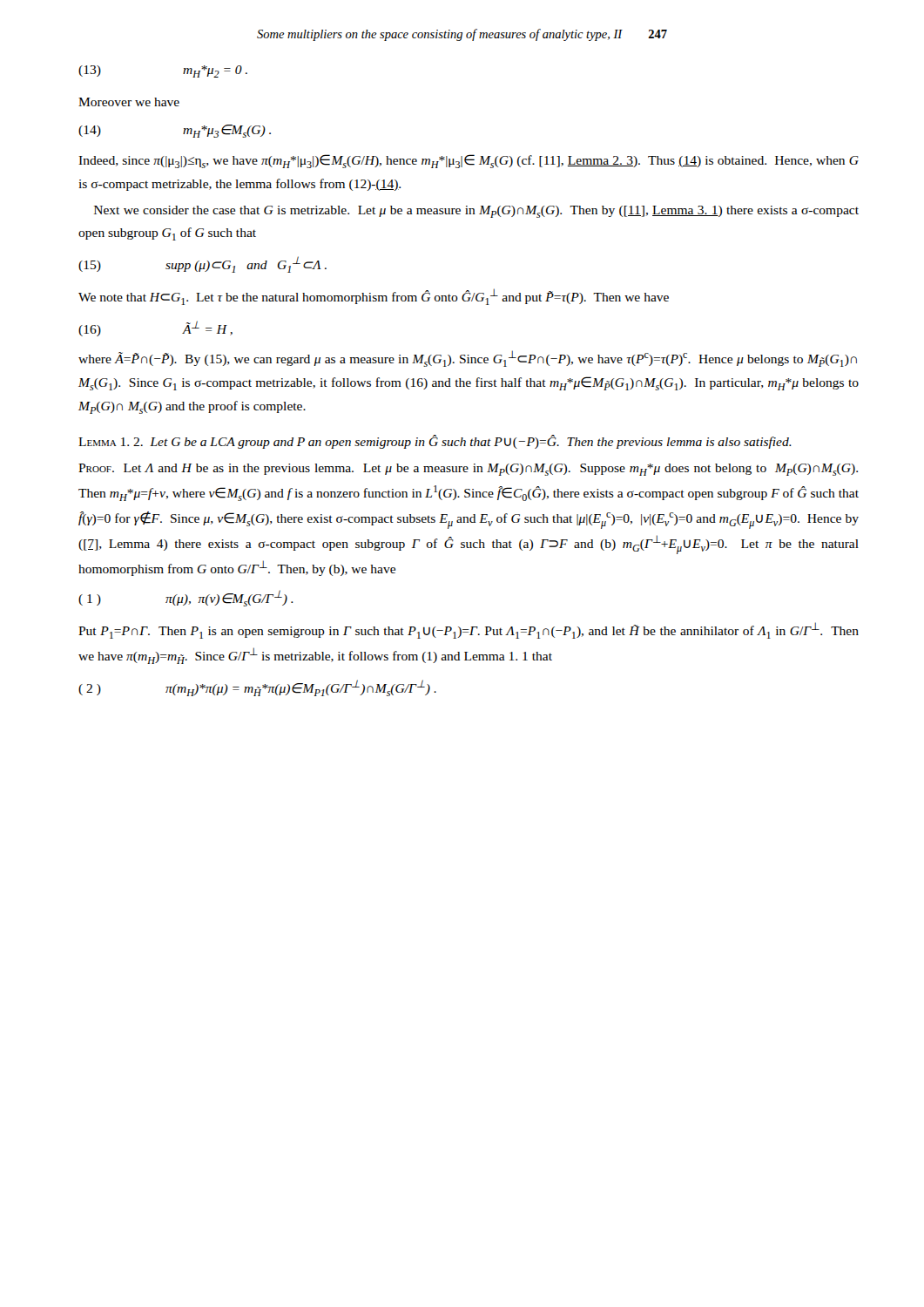Select the formula with the text "(15) supp (μ)⊂G1 and G1⊥⊂Λ ."
924x1307 pixels.
pyautogui.click(x=203, y=265)
